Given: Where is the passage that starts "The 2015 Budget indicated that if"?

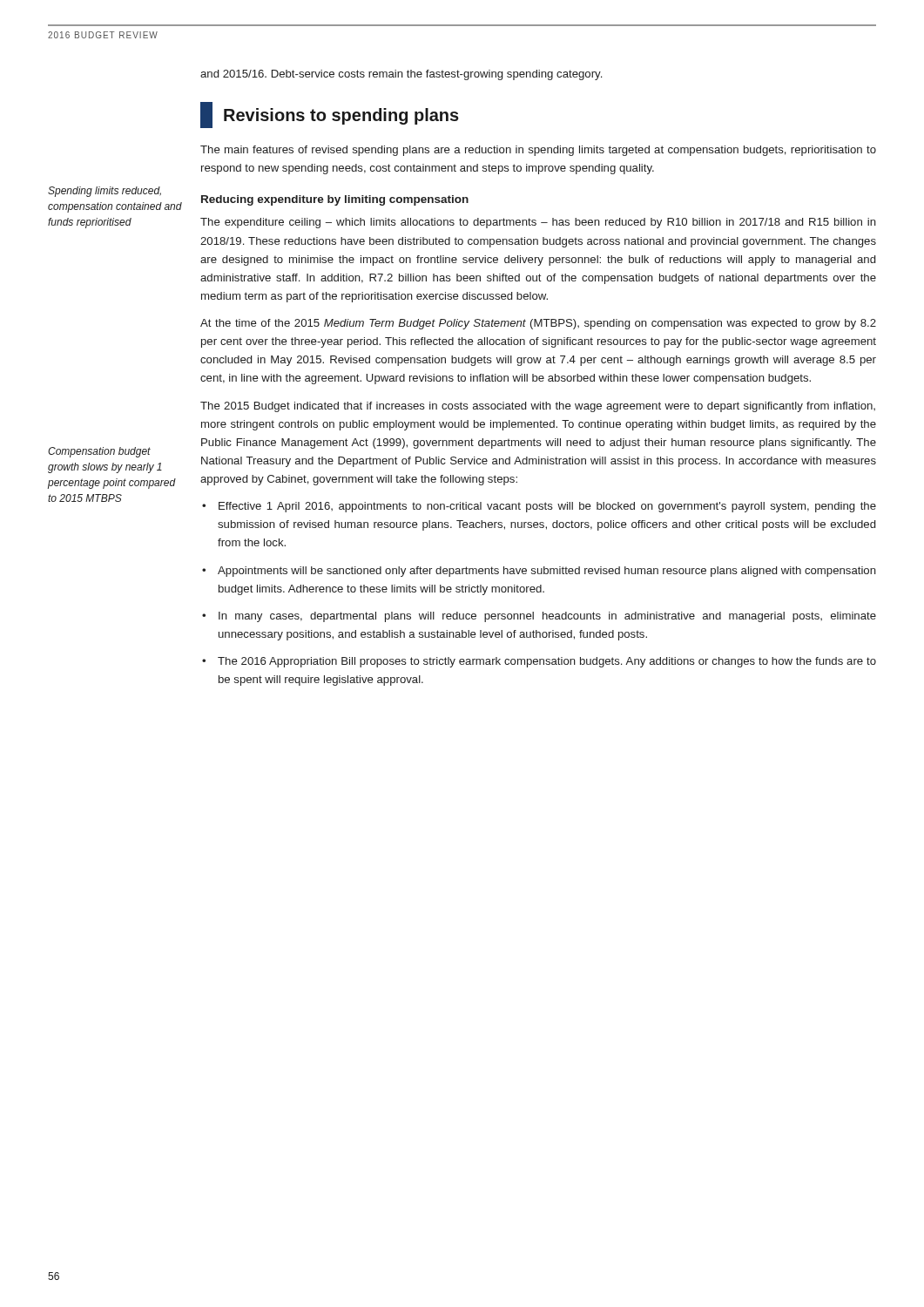Looking at the screenshot, I should 538,442.
